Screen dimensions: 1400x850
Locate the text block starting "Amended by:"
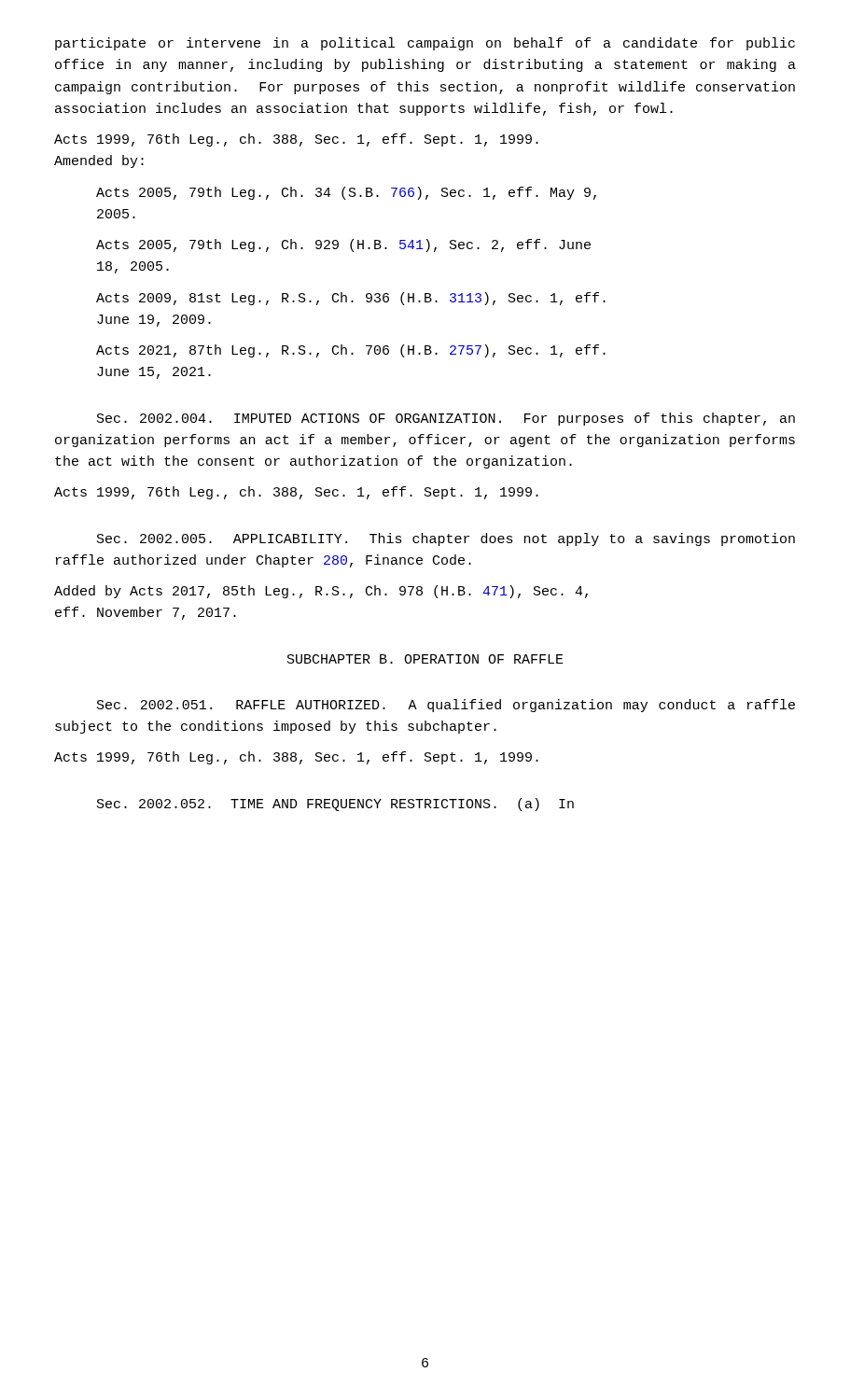[100, 162]
